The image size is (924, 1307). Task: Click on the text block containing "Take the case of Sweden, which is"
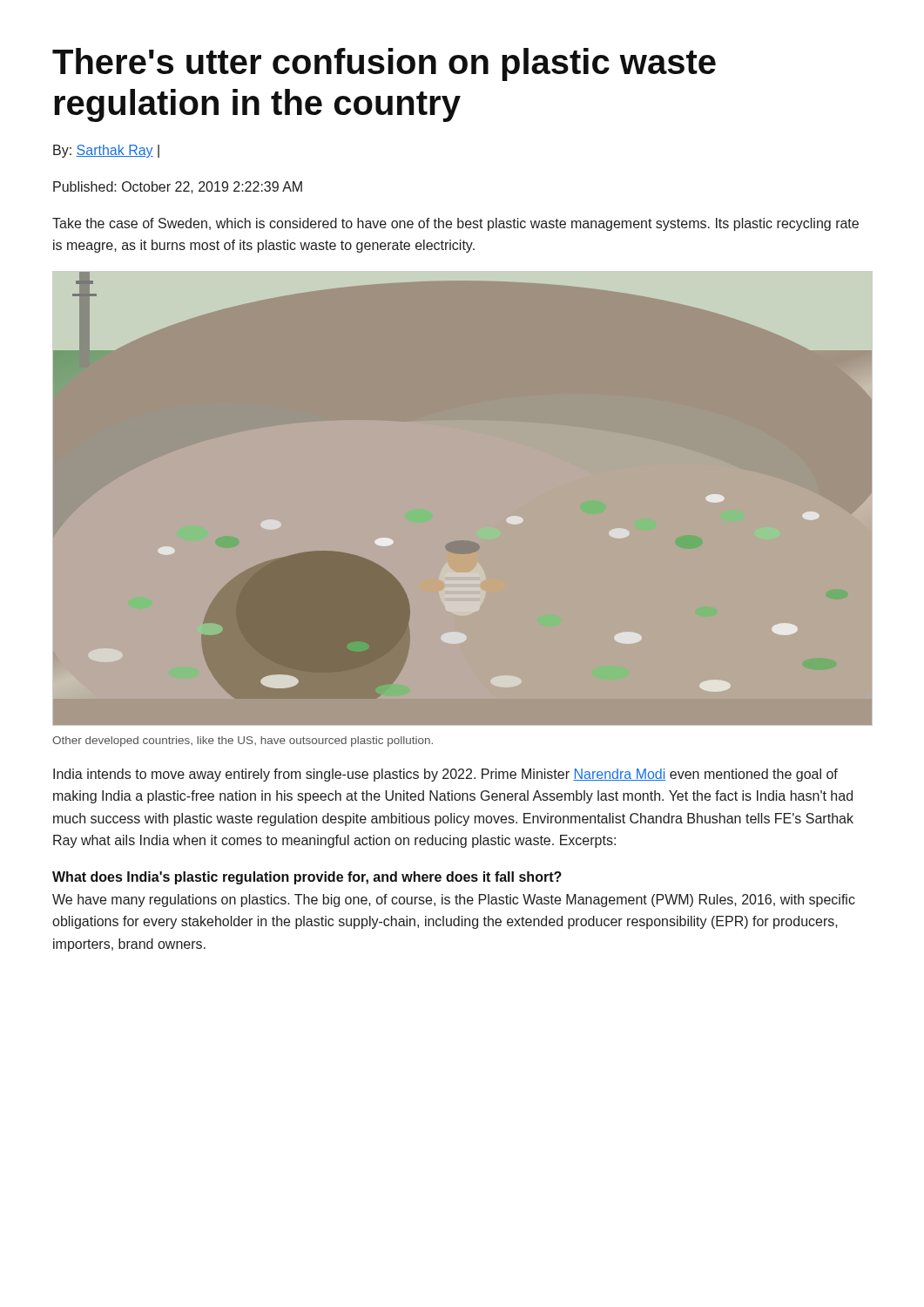(456, 234)
